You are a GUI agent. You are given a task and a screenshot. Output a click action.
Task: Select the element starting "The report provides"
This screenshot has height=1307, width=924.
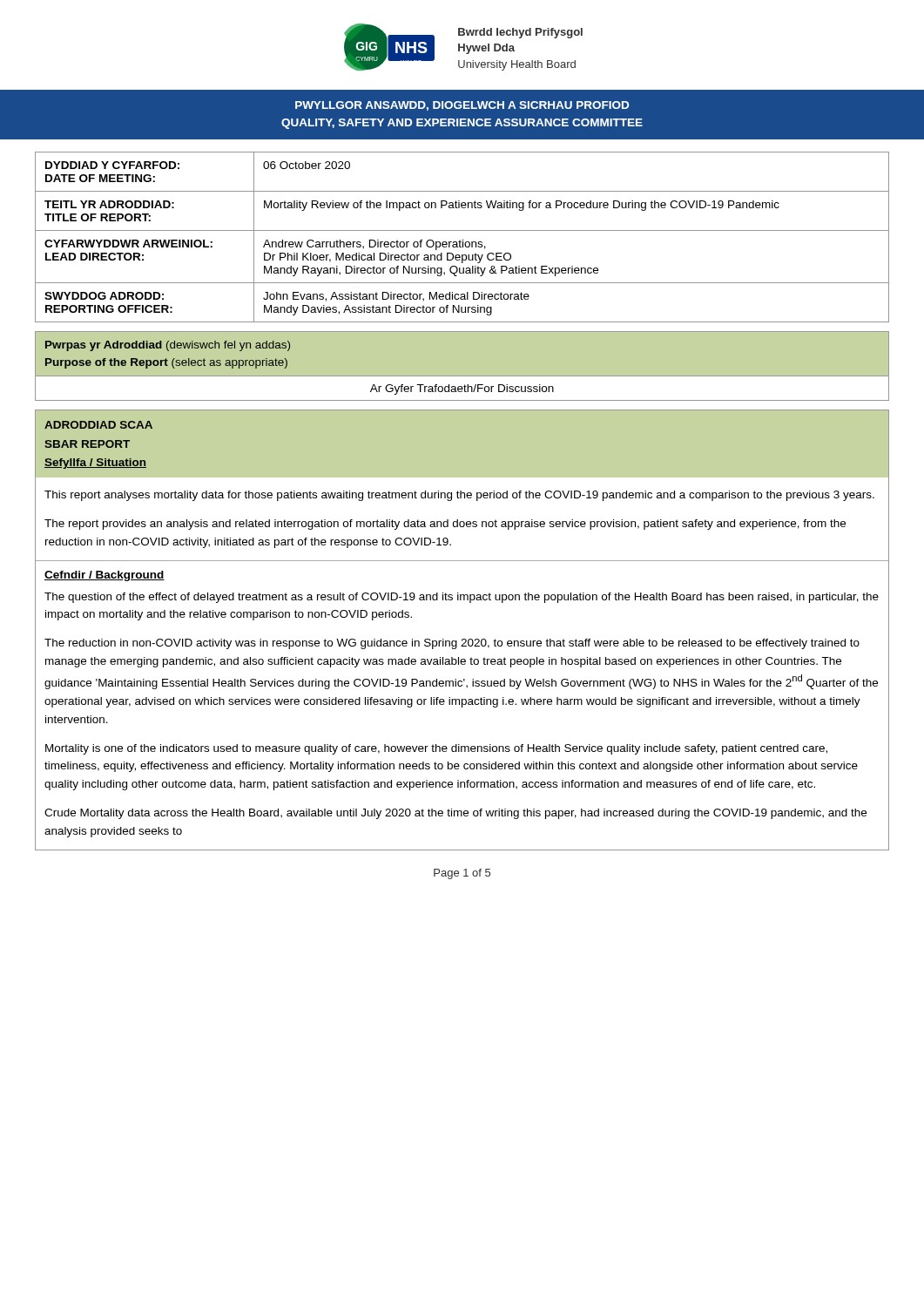point(445,532)
